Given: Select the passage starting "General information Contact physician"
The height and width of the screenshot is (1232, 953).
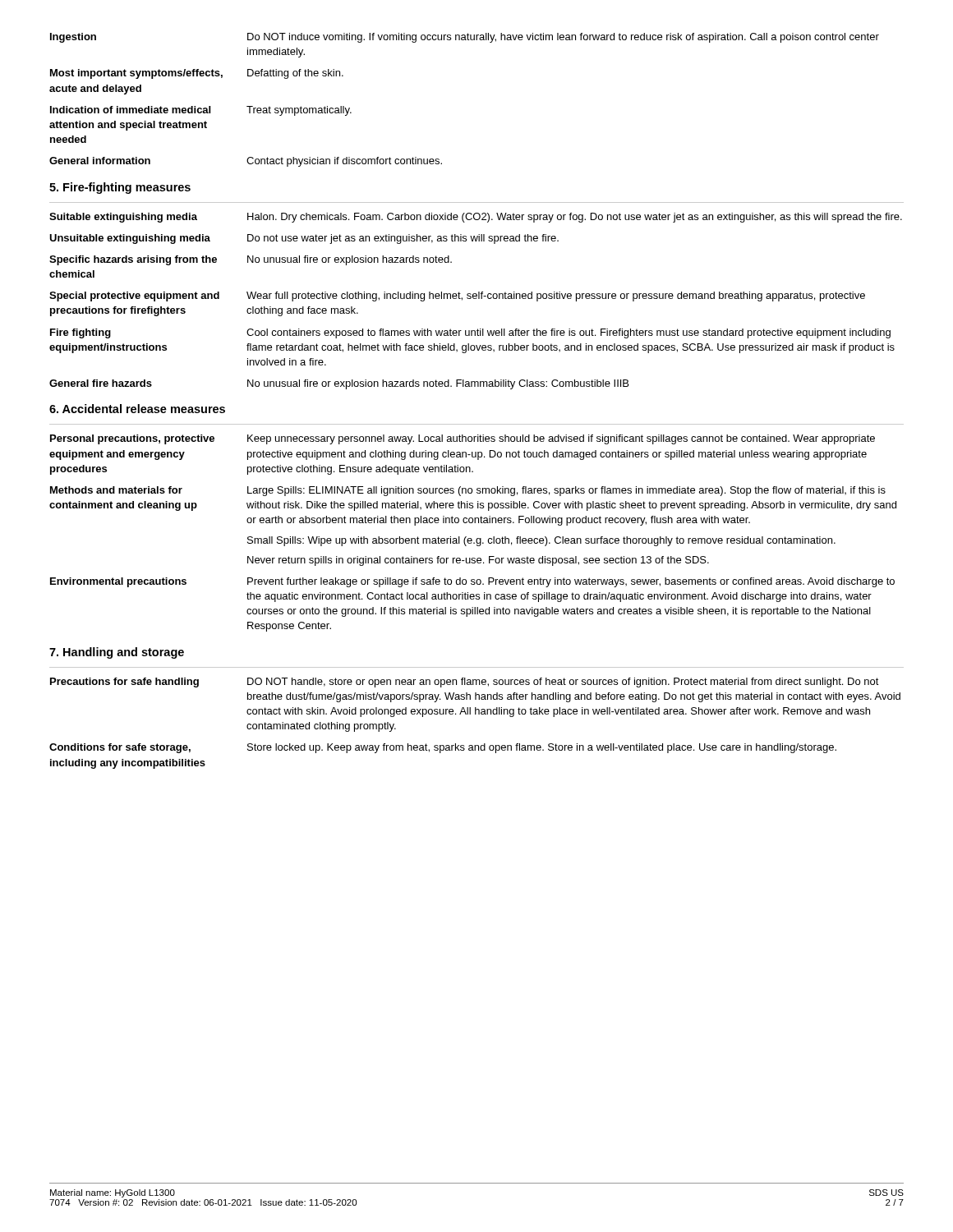Looking at the screenshot, I should coord(246,162).
